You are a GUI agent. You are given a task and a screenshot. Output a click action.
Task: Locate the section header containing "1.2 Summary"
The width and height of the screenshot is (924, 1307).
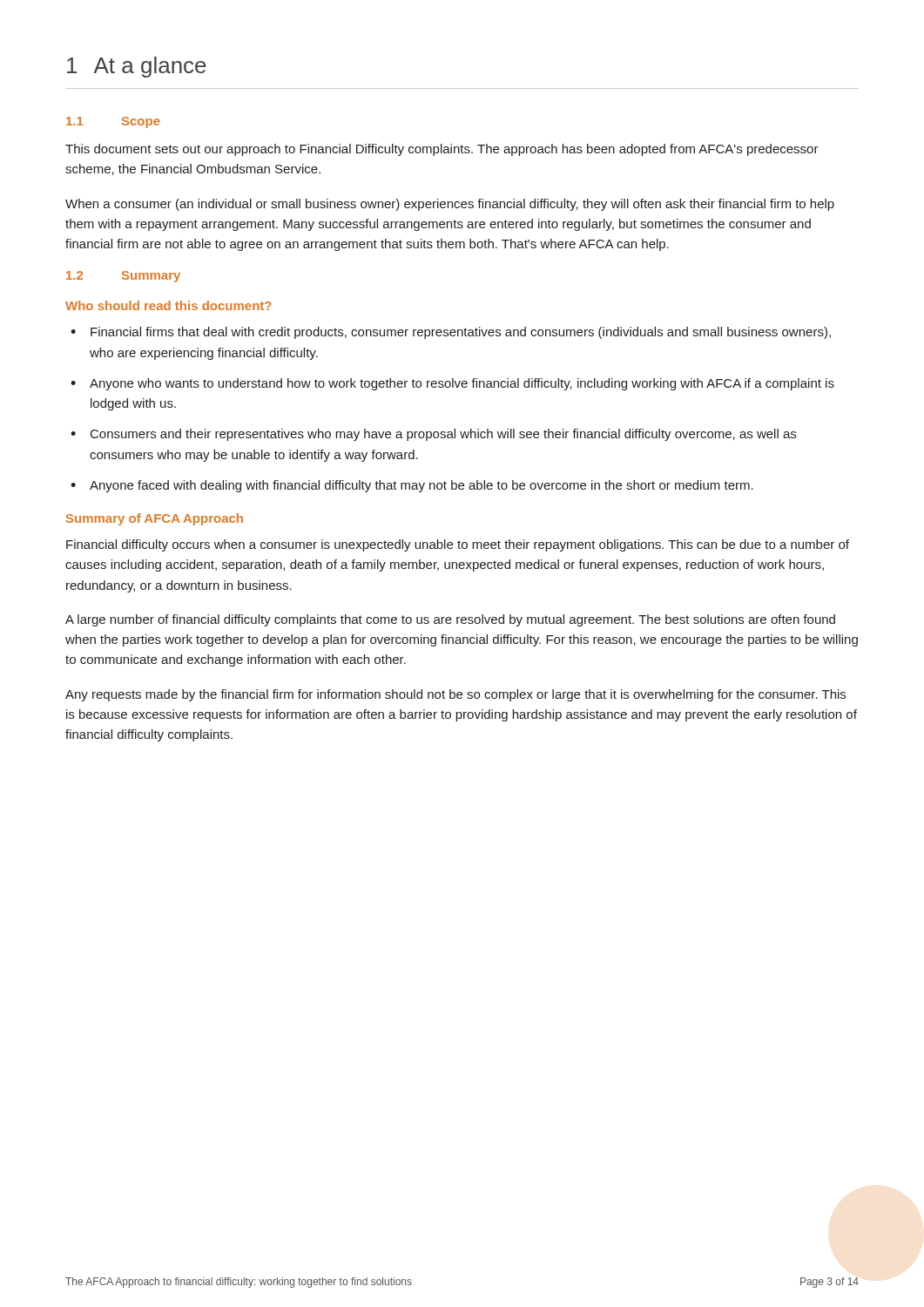point(123,277)
